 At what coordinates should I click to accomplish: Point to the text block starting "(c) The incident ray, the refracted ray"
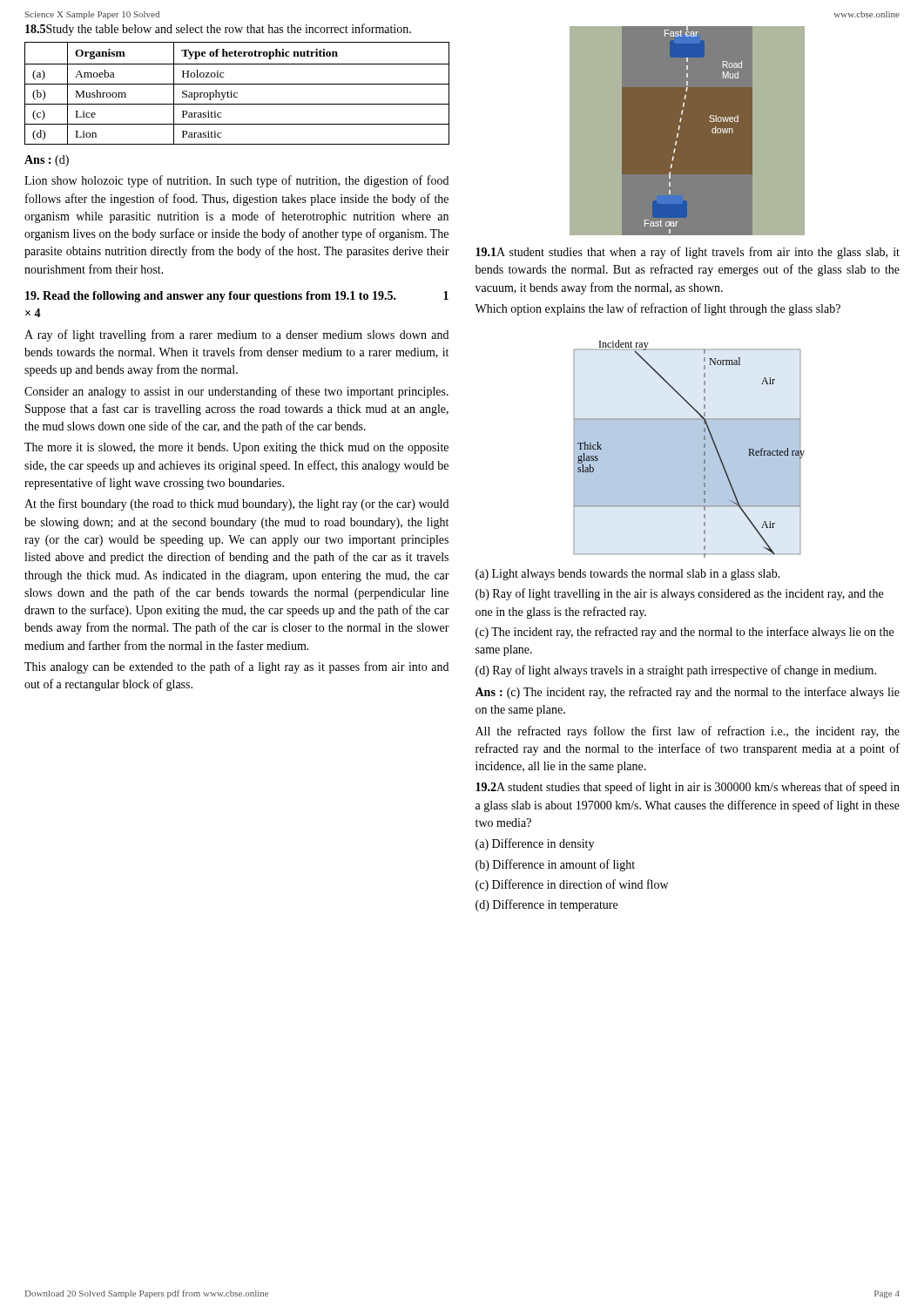pyautogui.click(x=685, y=641)
